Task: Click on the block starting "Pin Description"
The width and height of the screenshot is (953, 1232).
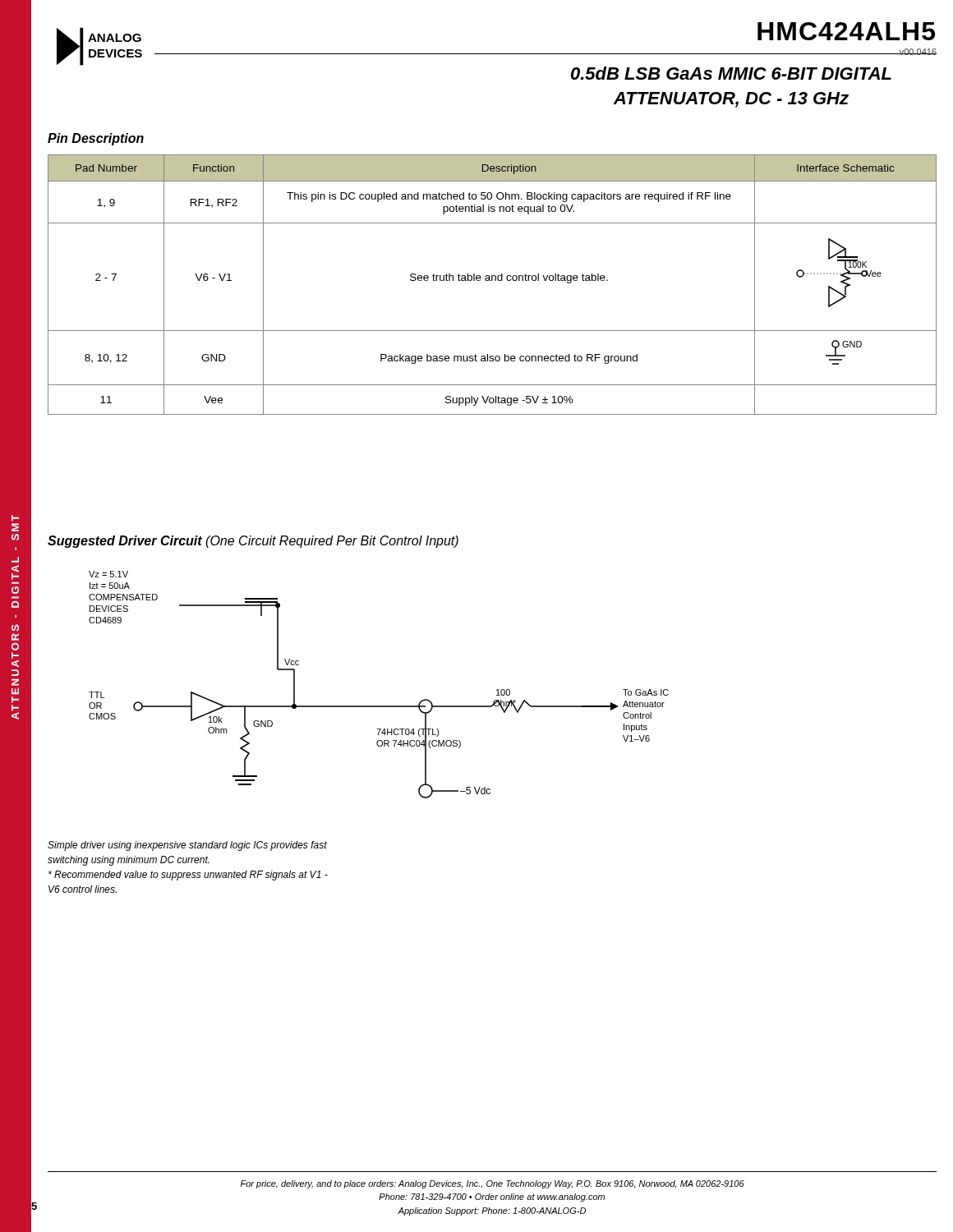Action: (96, 138)
